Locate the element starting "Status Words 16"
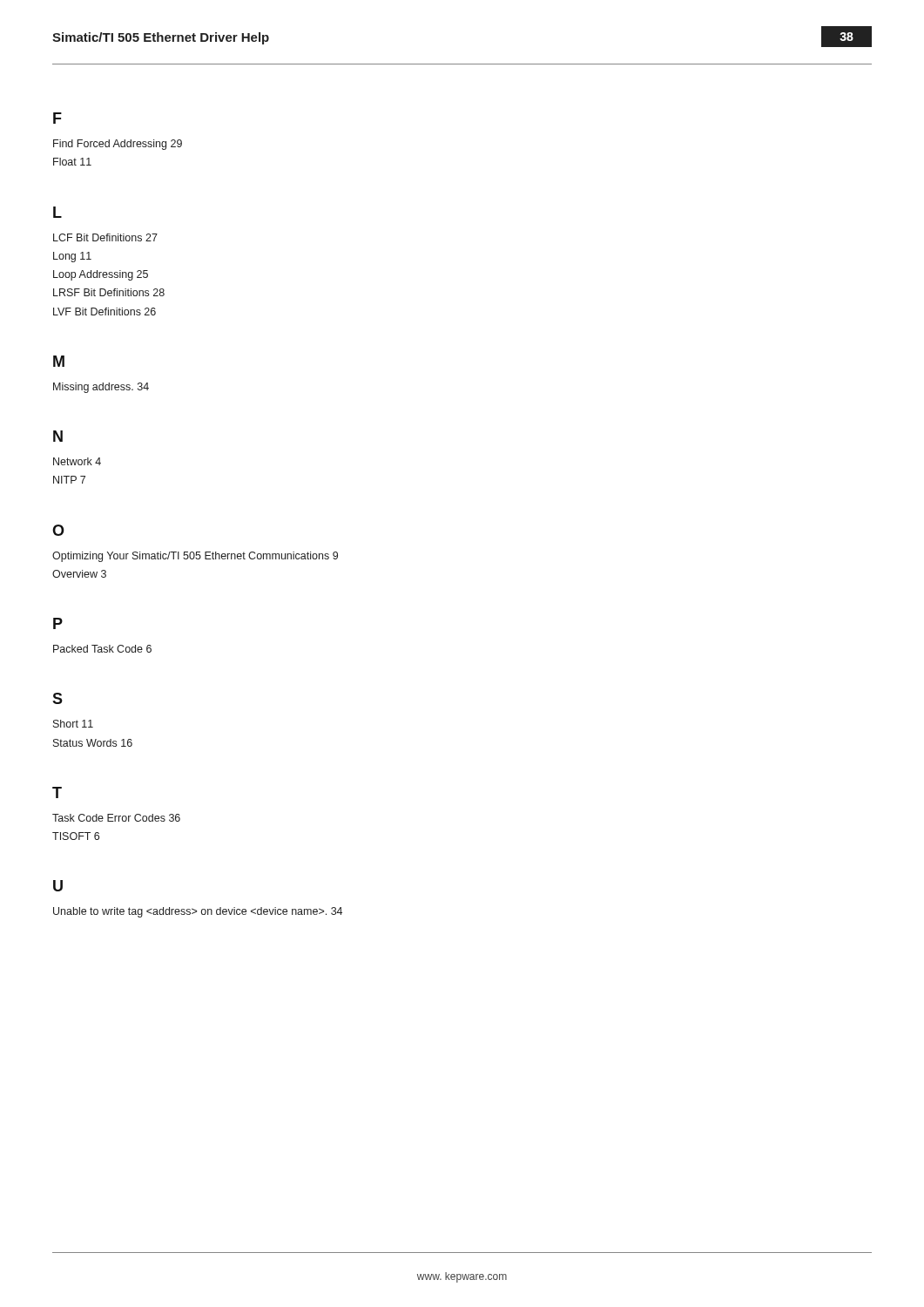 coord(92,743)
